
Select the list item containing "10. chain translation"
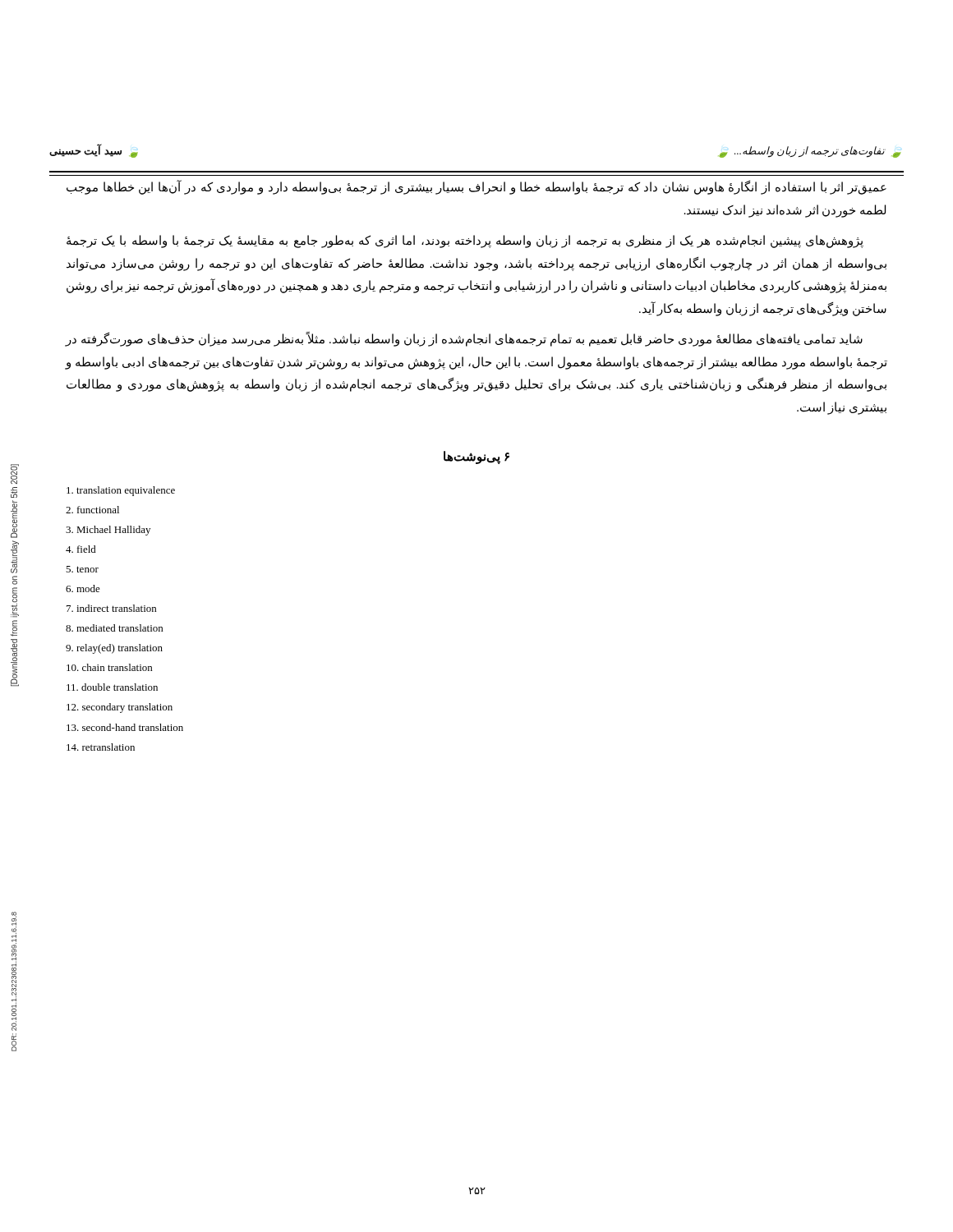click(x=109, y=668)
